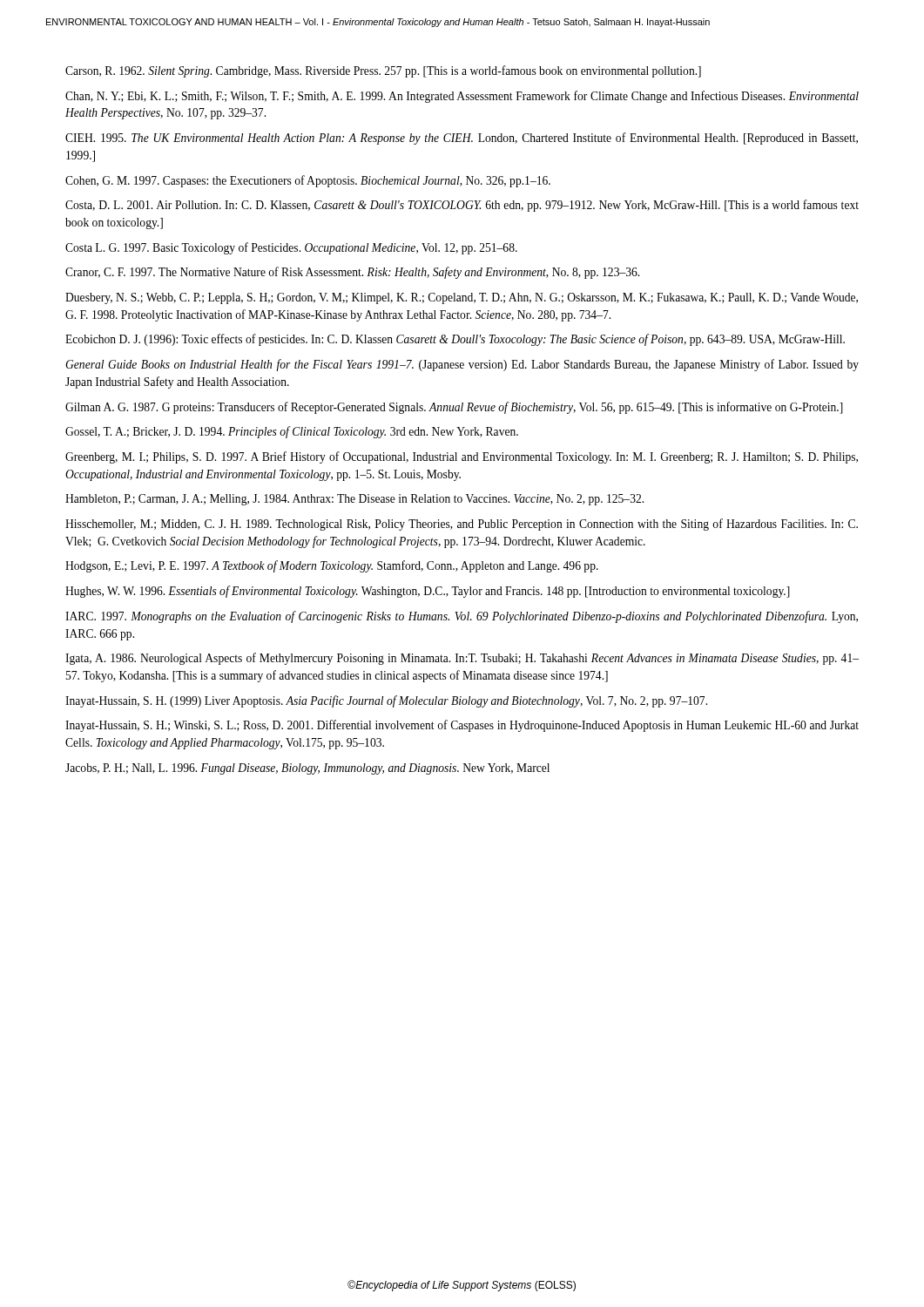Point to the block starting "Gilman A. G. 1987. G proteins: Transducers of"
Image resolution: width=924 pixels, height=1307 pixels.
(x=454, y=407)
